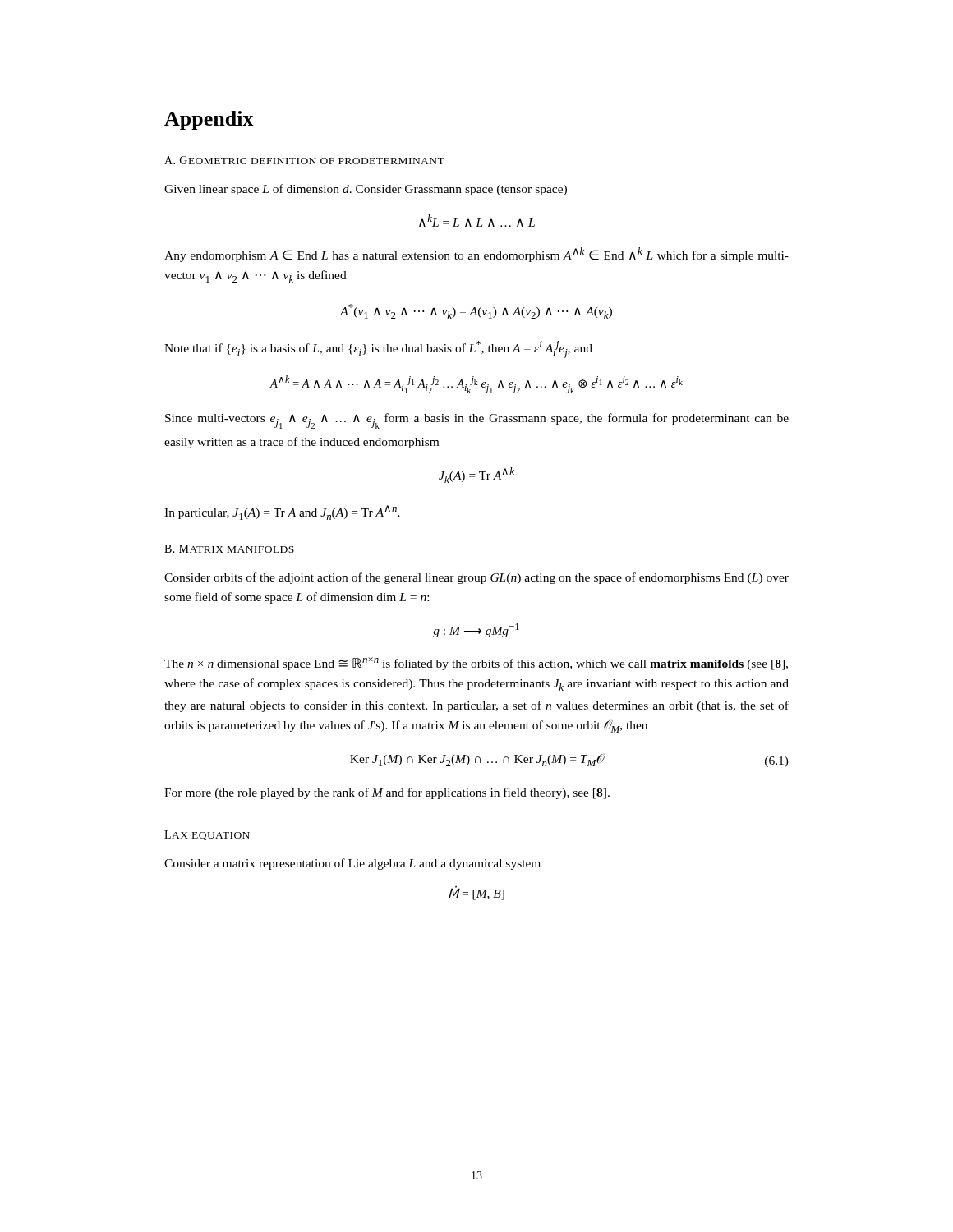Select the formula with the text "g : M ⟶ gMg−1"
Viewport: 953px width, 1232px height.
(x=476, y=629)
